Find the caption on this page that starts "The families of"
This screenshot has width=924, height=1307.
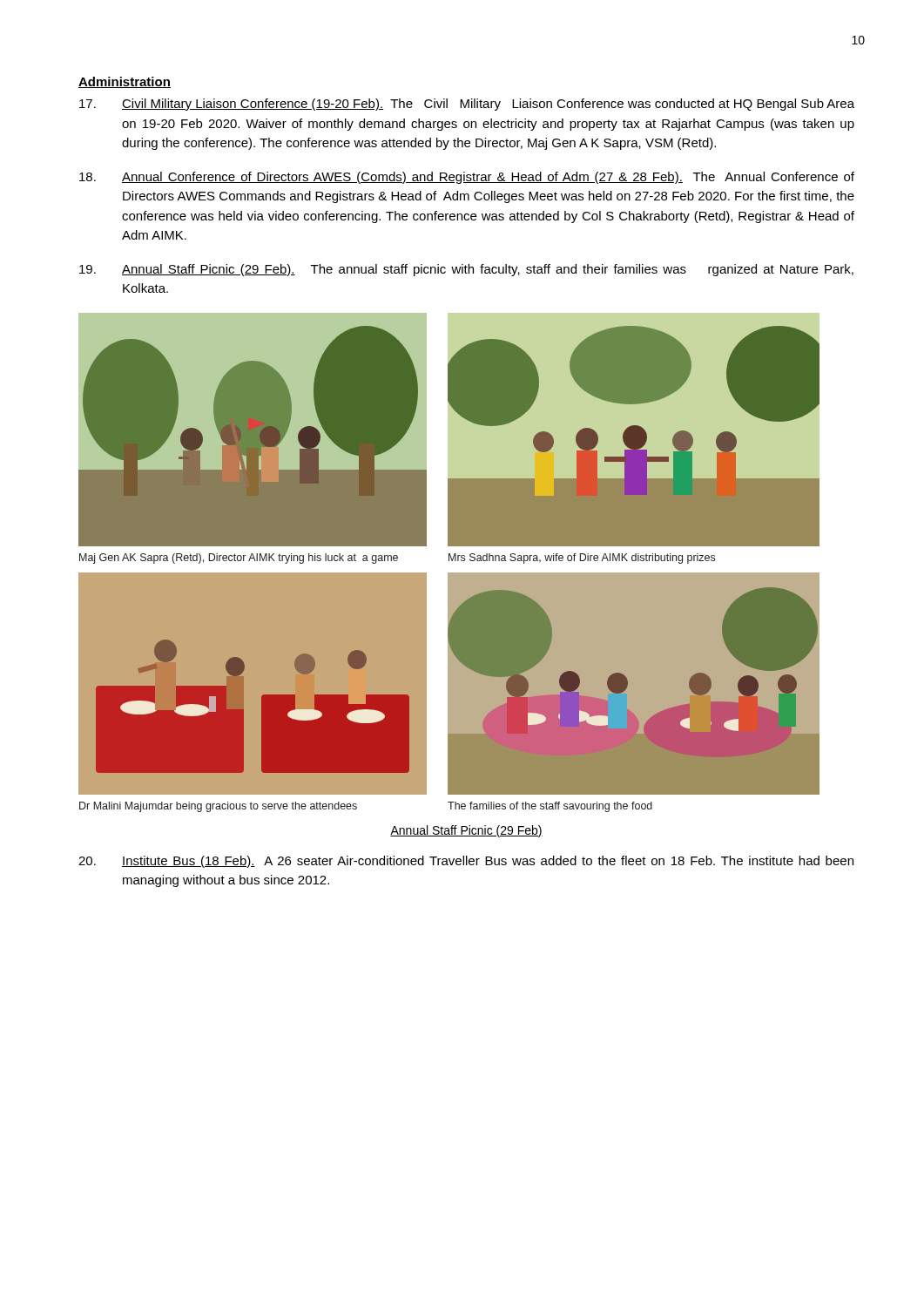point(550,806)
